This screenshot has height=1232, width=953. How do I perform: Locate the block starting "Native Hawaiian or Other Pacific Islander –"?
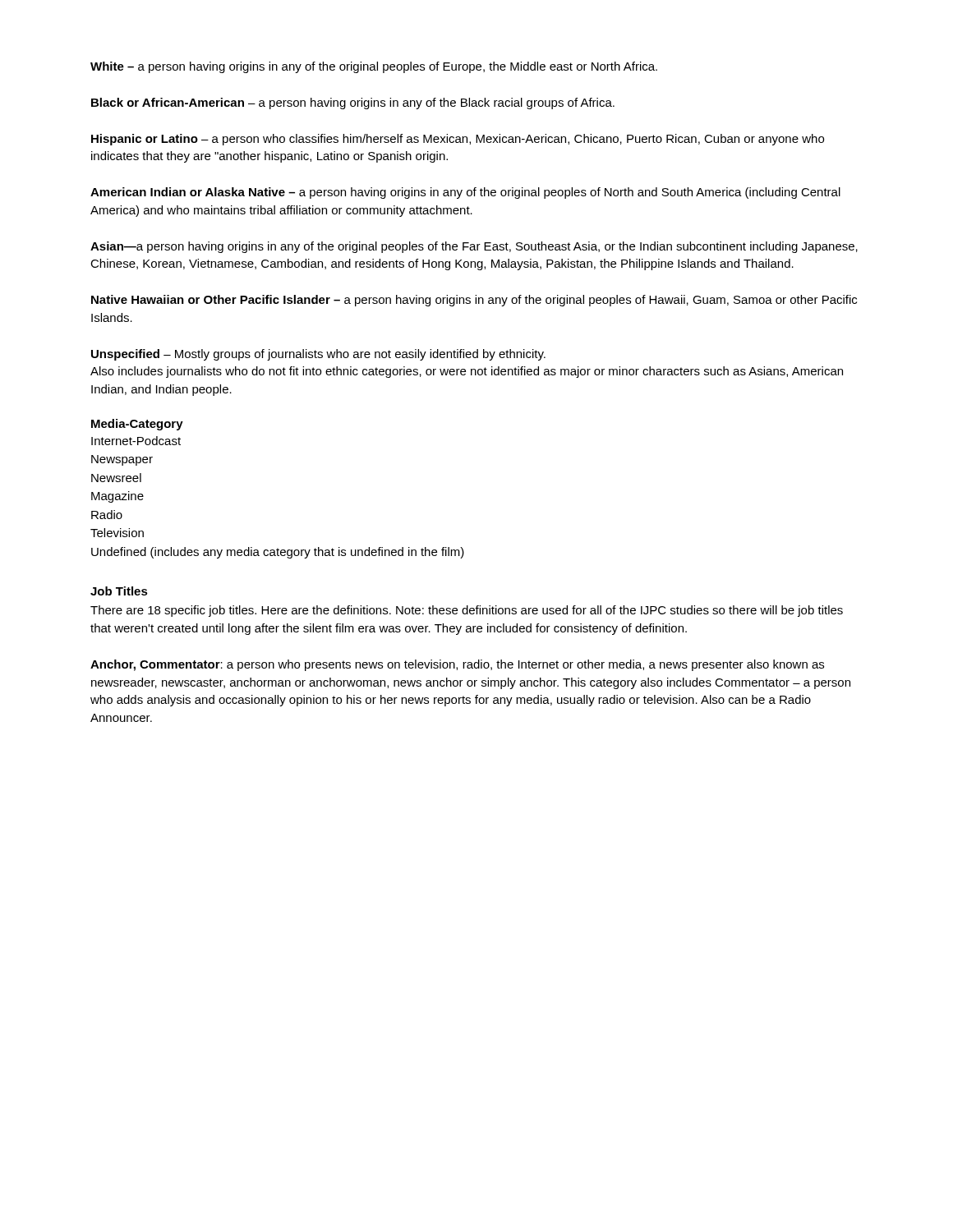click(474, 308)
